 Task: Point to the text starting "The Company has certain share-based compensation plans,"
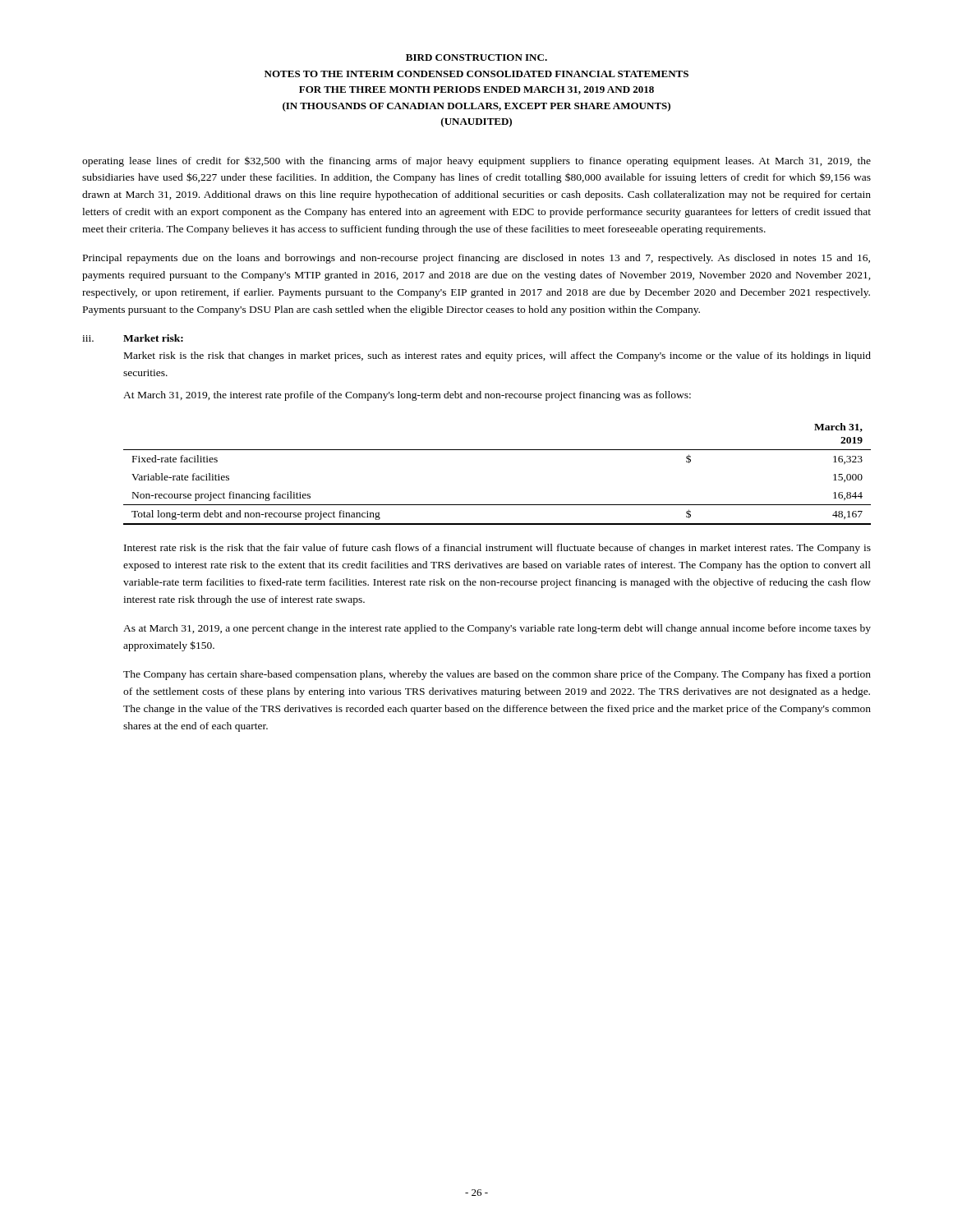[x=497, y=700]
